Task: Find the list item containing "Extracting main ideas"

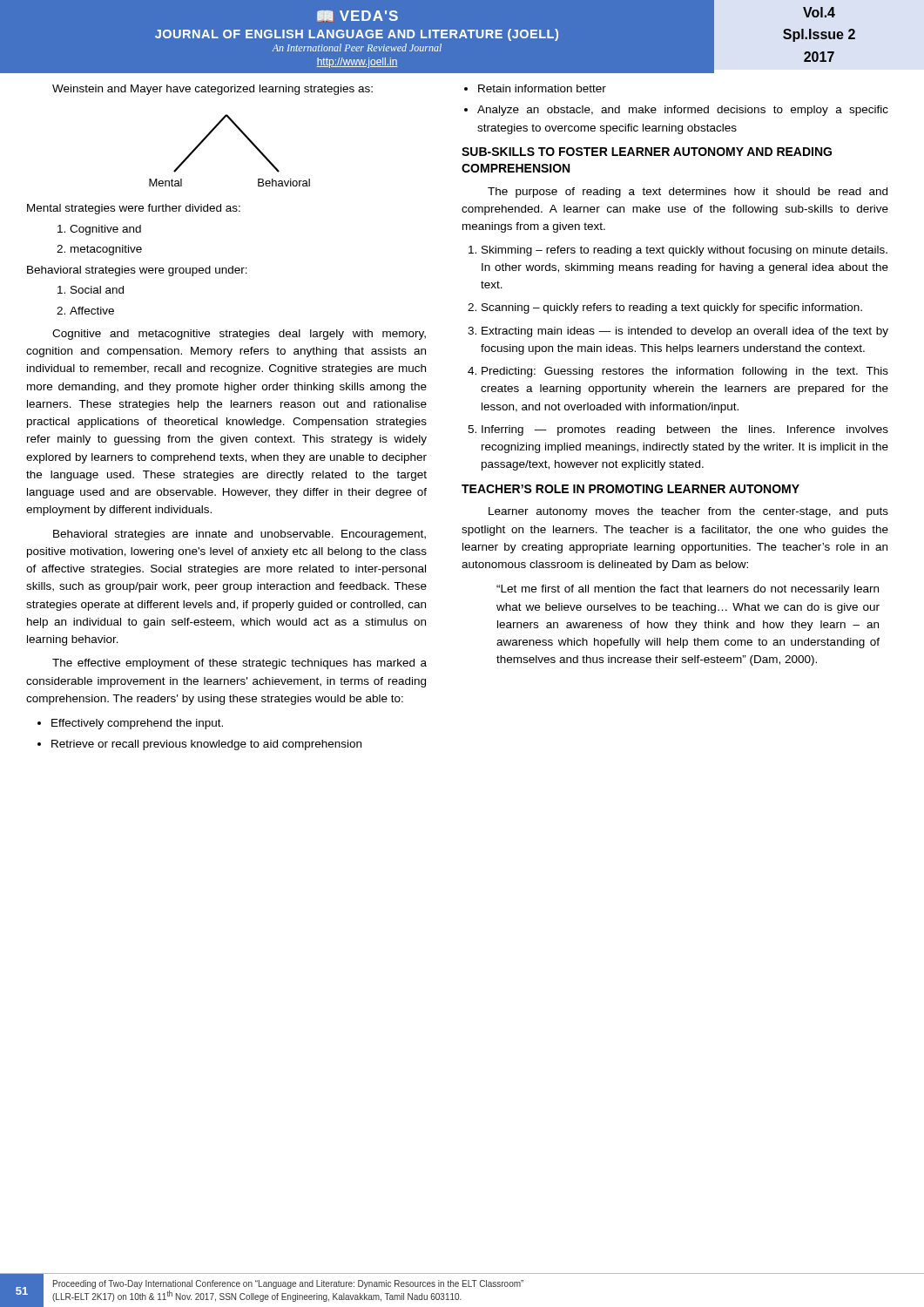Action: [x=685, y=339]
